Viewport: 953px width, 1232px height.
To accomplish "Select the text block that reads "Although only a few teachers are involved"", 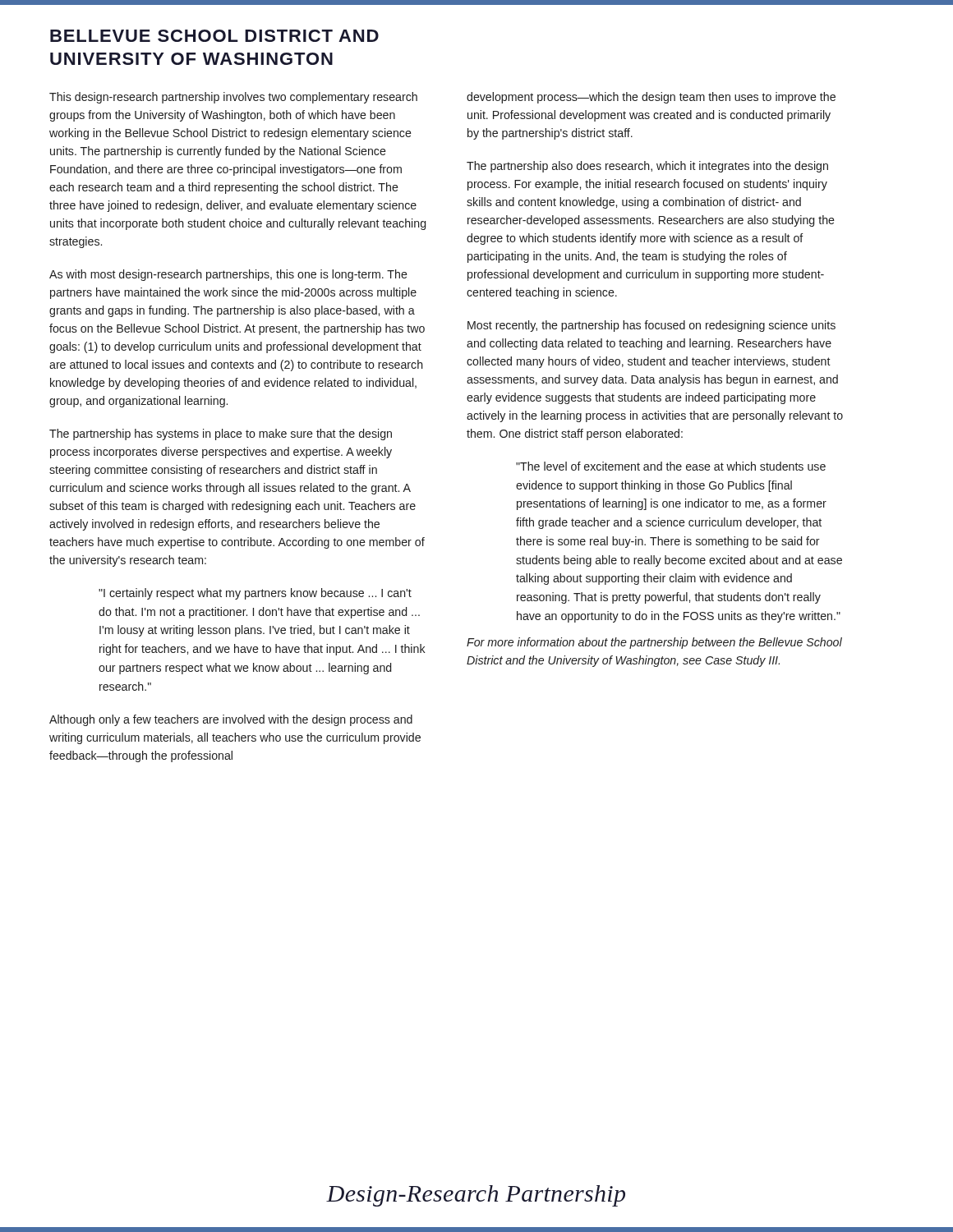I will 235,738.
